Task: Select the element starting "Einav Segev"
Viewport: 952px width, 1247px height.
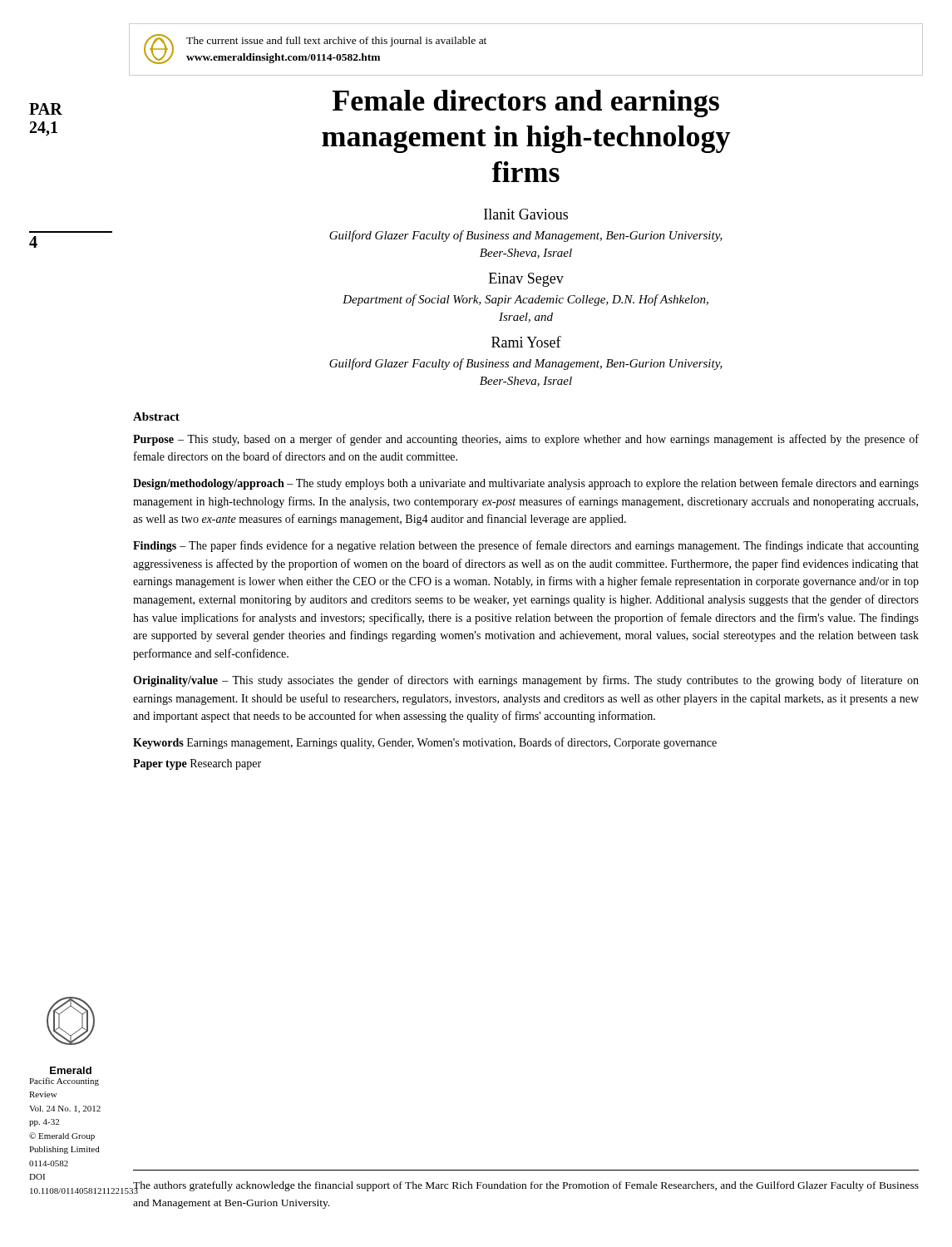Action: (x=526, y=278)
